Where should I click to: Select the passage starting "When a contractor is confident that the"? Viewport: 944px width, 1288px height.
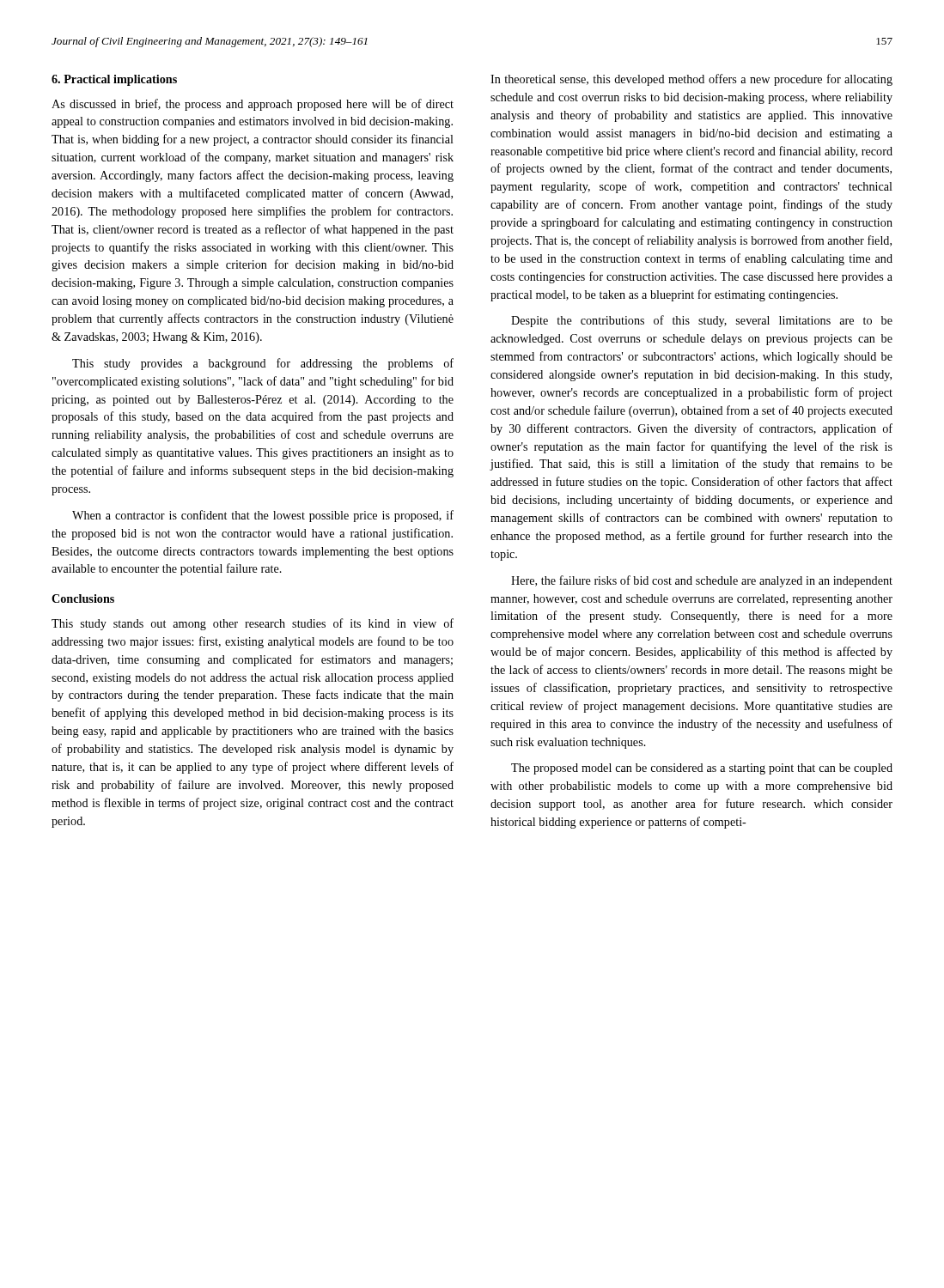click(x=253, y=542)
